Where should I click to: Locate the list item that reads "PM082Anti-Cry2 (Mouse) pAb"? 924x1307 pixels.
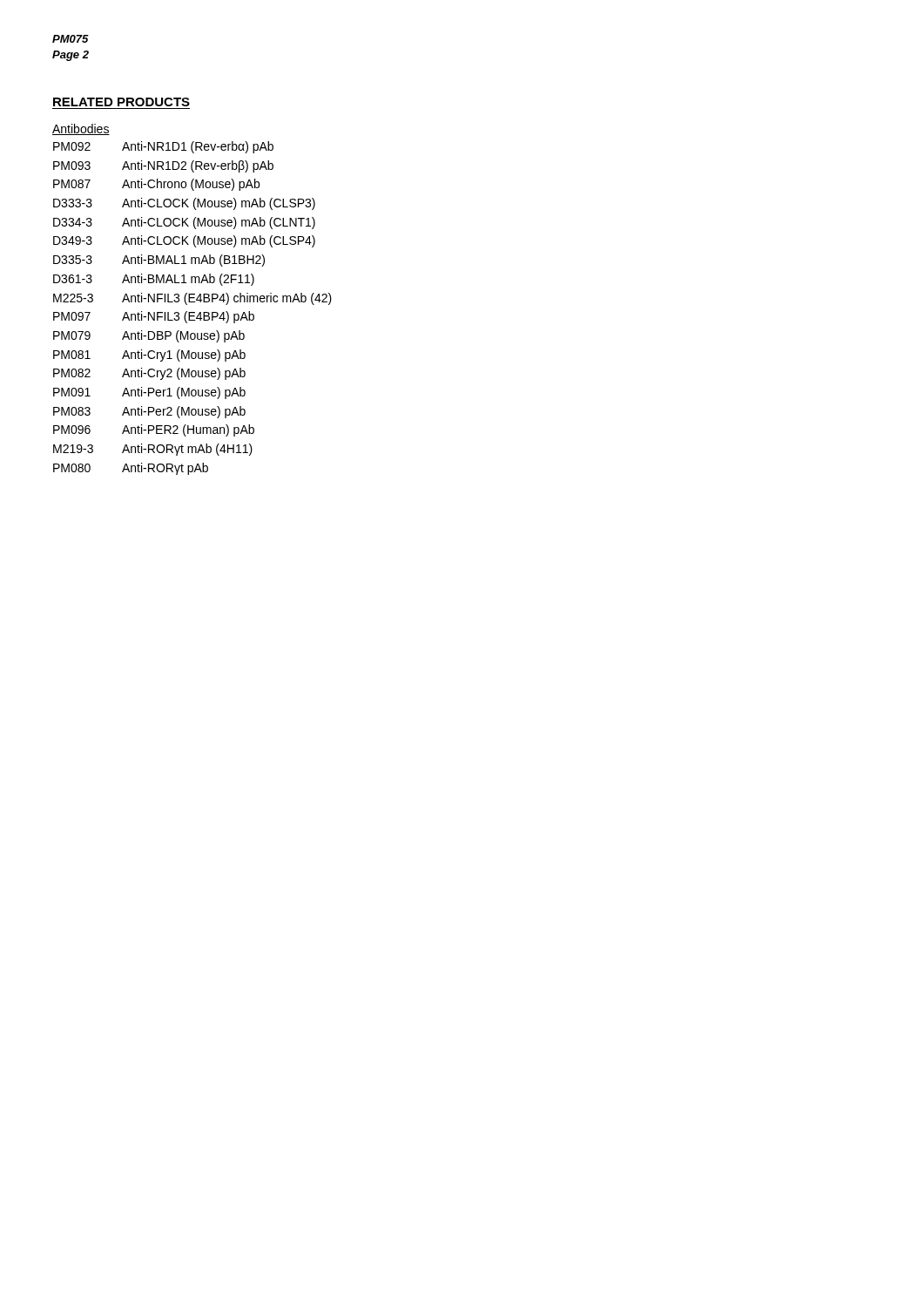(149, 374)
